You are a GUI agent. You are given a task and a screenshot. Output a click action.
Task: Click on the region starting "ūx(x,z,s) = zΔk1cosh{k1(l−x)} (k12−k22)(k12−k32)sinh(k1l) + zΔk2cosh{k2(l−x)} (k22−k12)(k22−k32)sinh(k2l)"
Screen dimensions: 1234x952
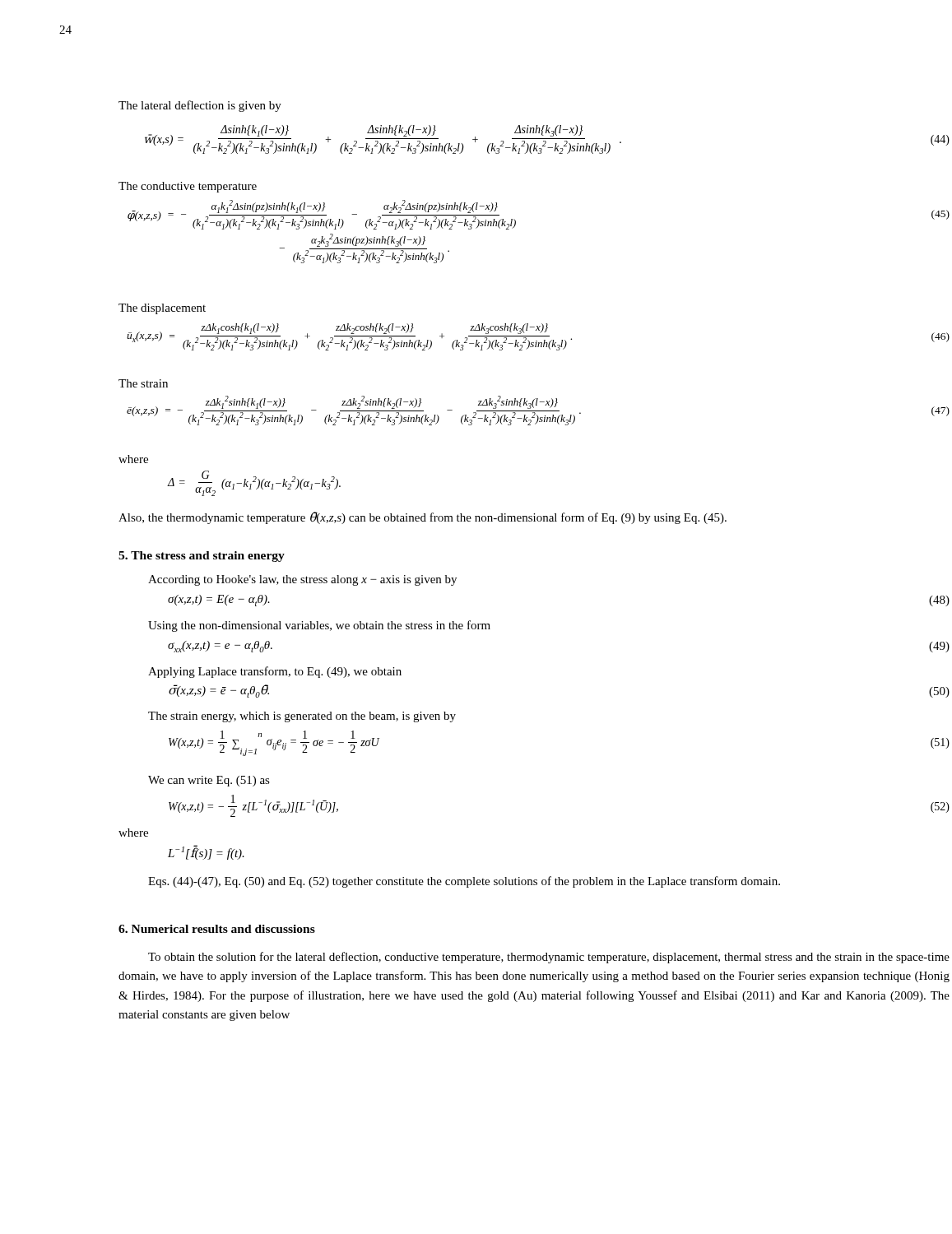(x=534, y=336)
